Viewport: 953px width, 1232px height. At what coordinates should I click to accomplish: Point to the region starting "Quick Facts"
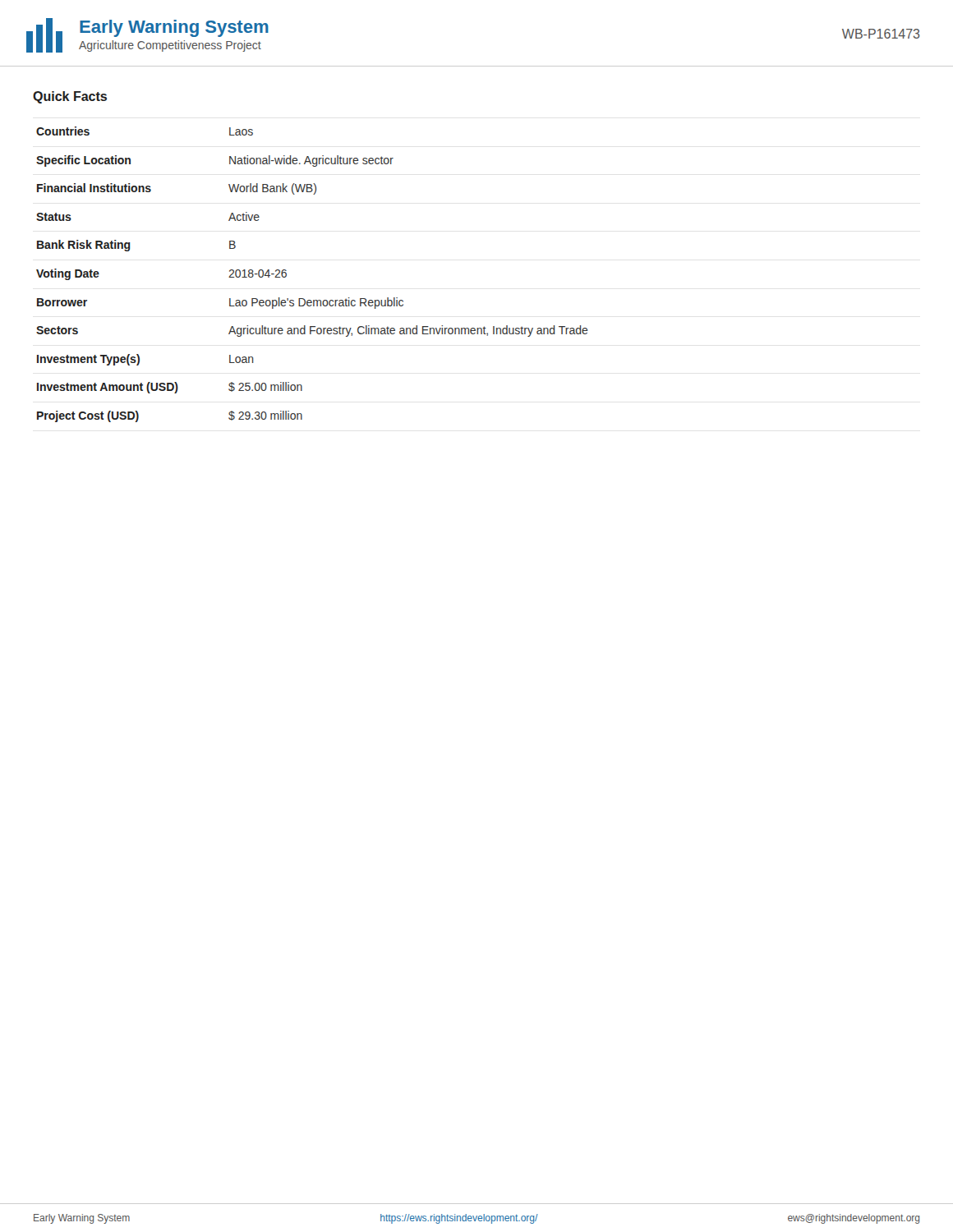[70, 97]
